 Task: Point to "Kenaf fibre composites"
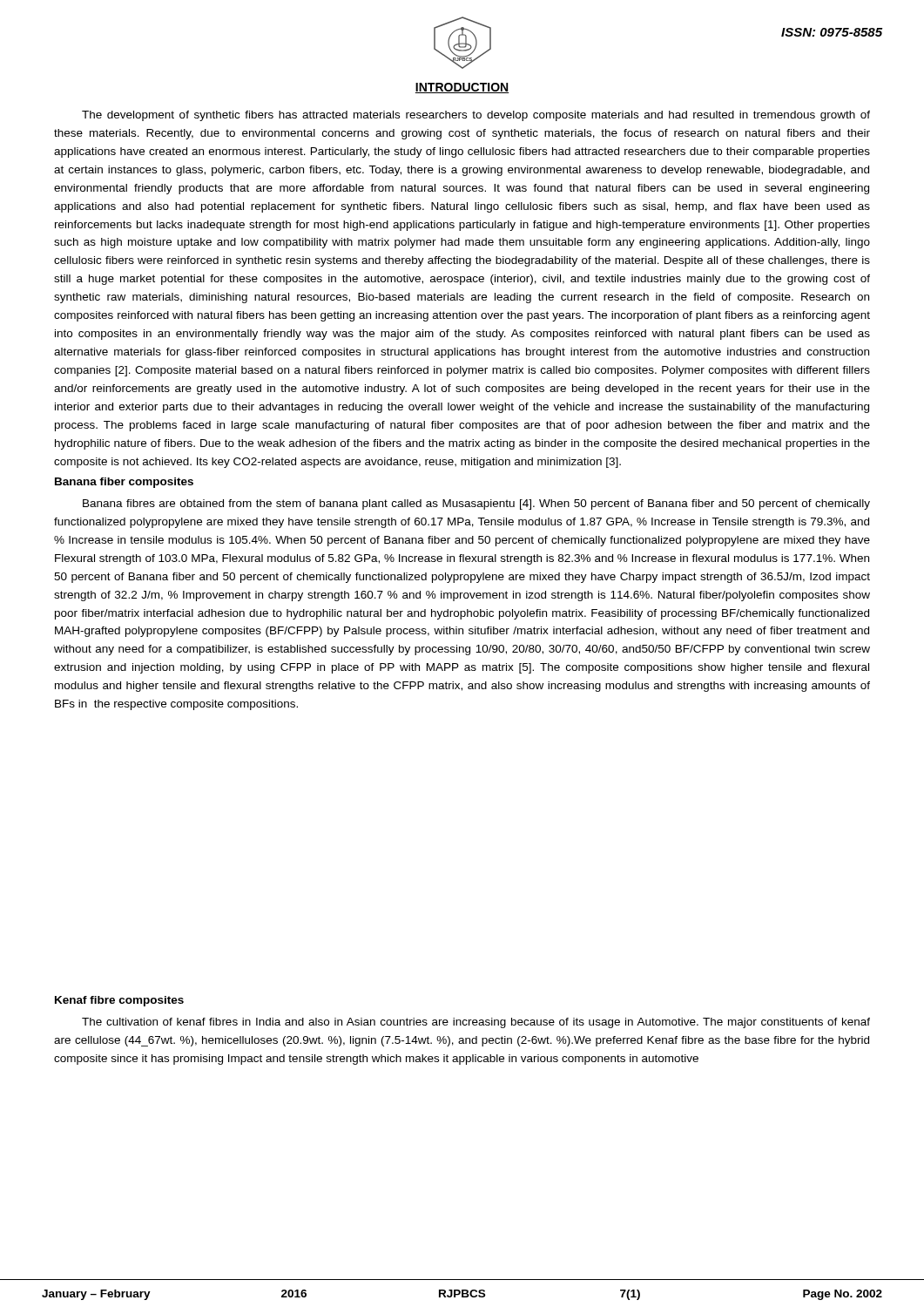(119, 1000)
